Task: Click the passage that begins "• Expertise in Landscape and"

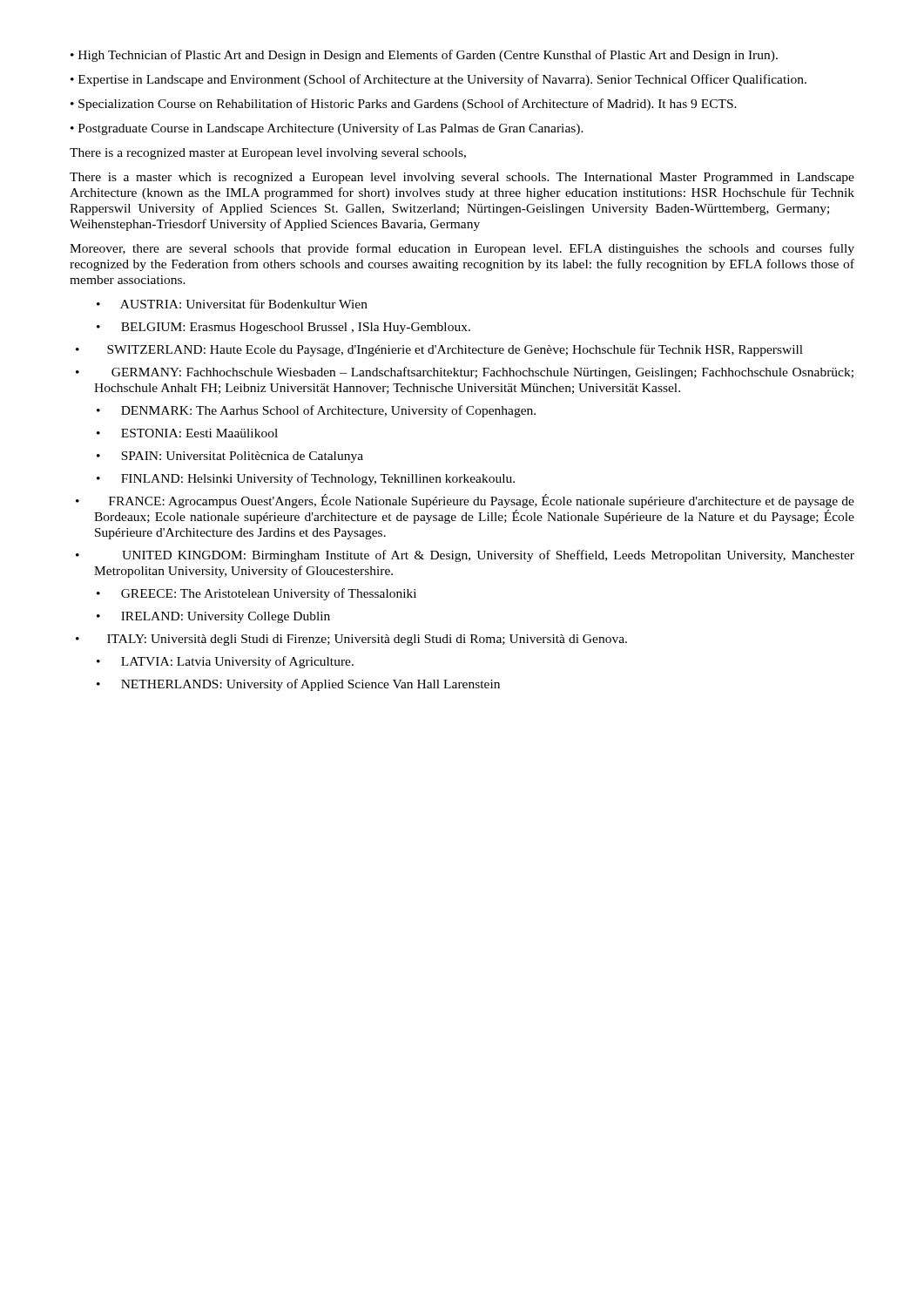Action: click(438, 79)
